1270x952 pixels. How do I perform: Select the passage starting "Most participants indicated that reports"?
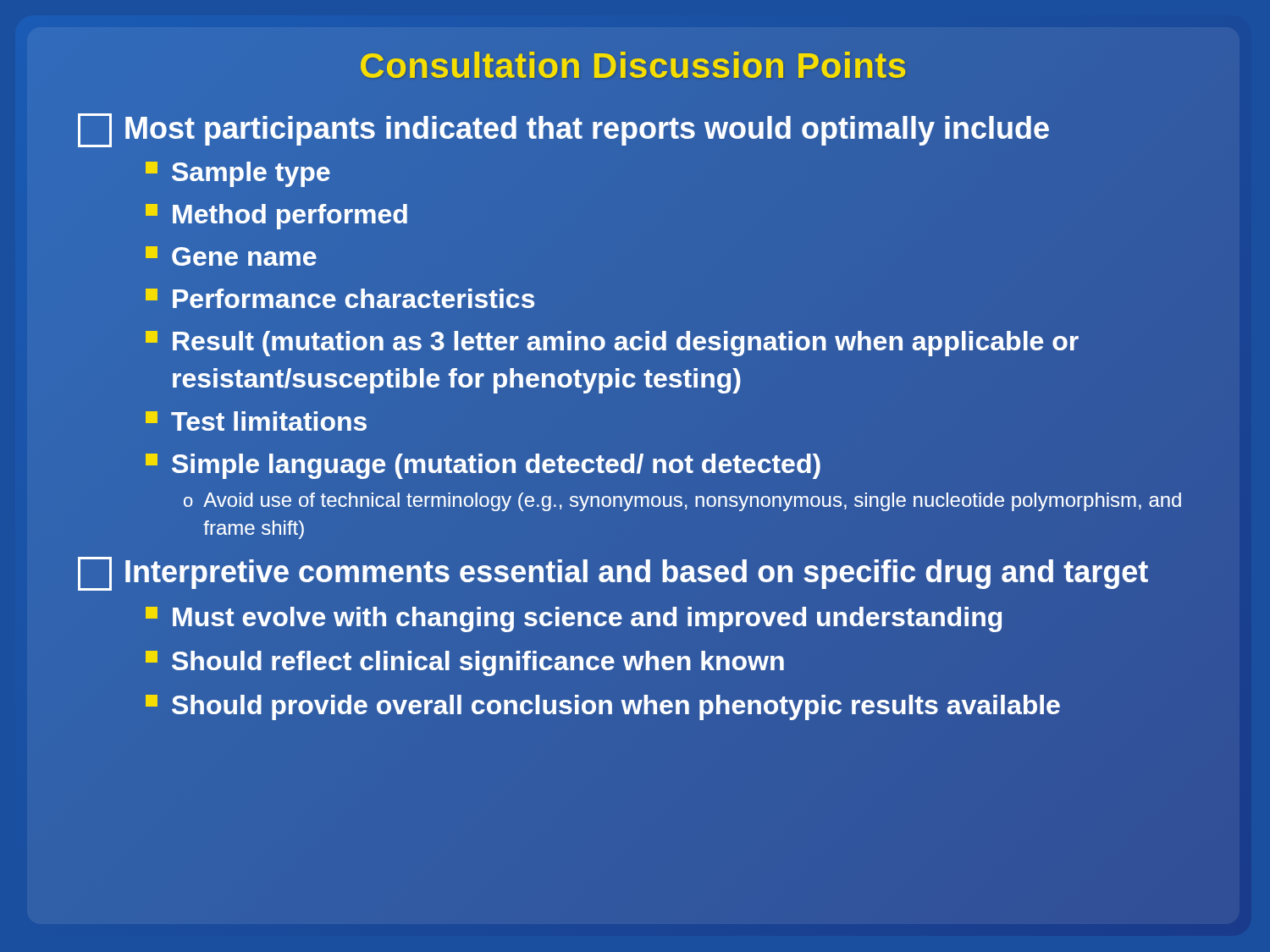click(x=633, y=129)
